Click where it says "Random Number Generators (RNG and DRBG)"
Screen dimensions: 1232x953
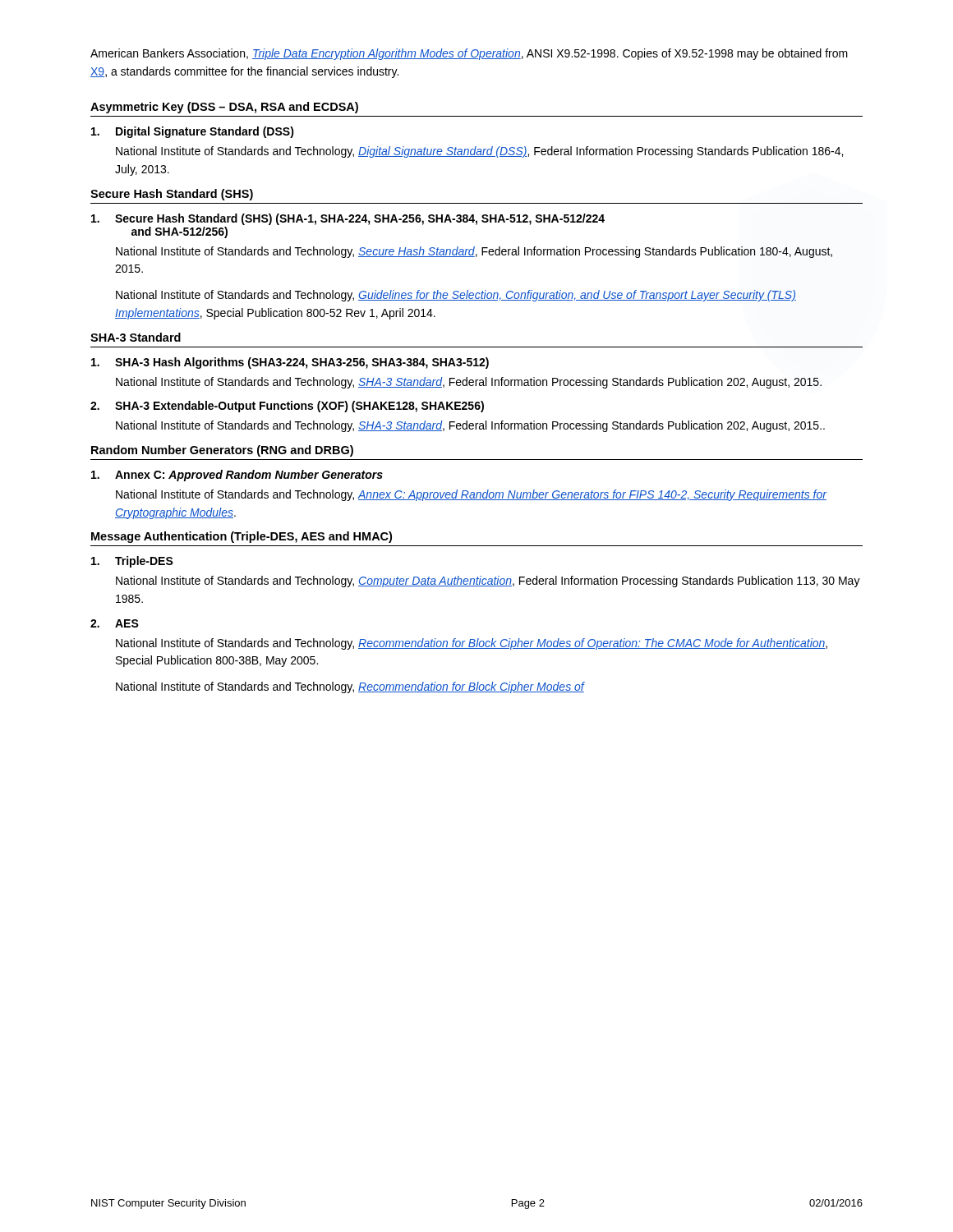click(222, 450)
